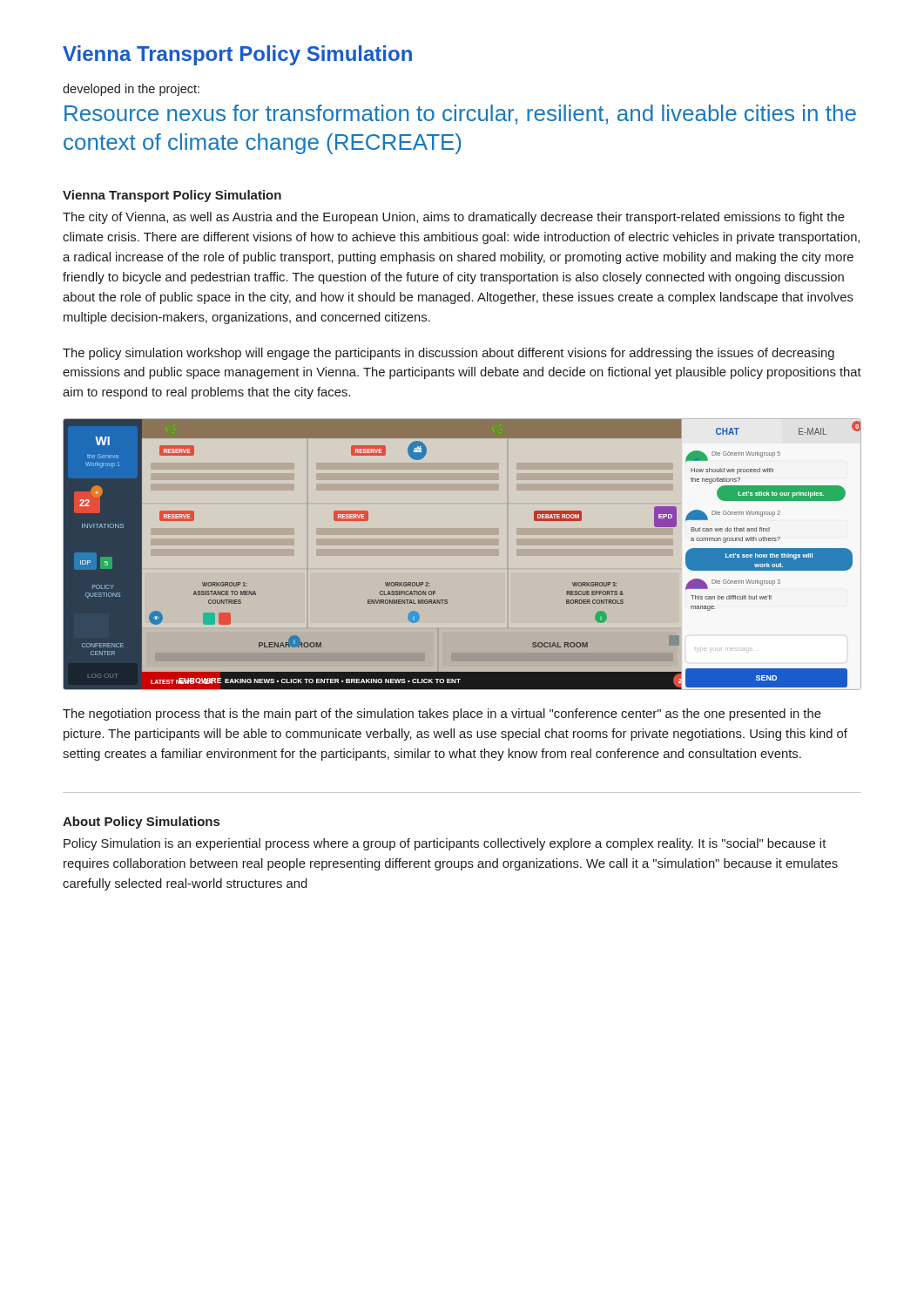The image size is (924, 1307).
Task: Select a screenshot
Action: [x=462, y=554]
